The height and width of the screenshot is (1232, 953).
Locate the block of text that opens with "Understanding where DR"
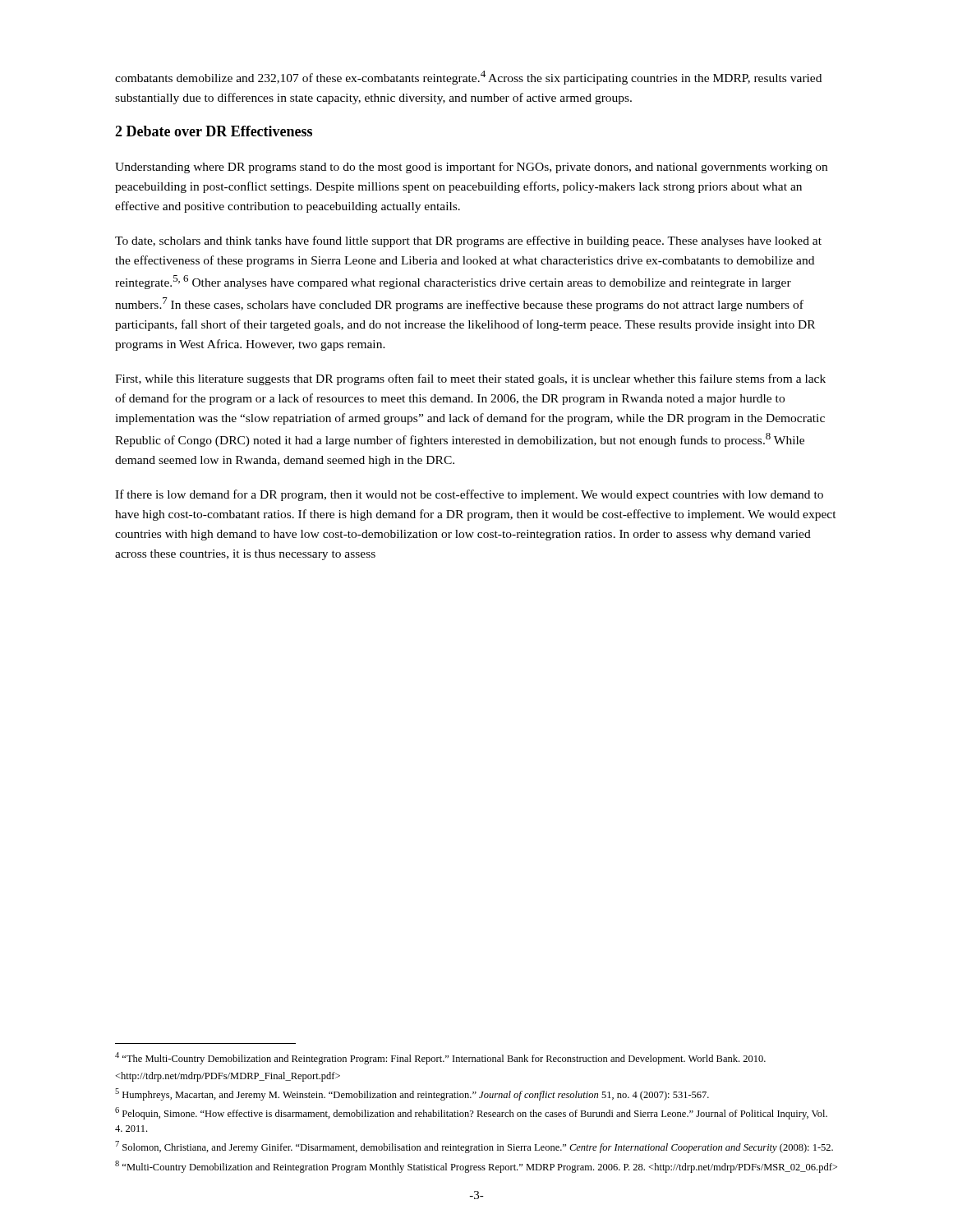click(x=471, y=186)
